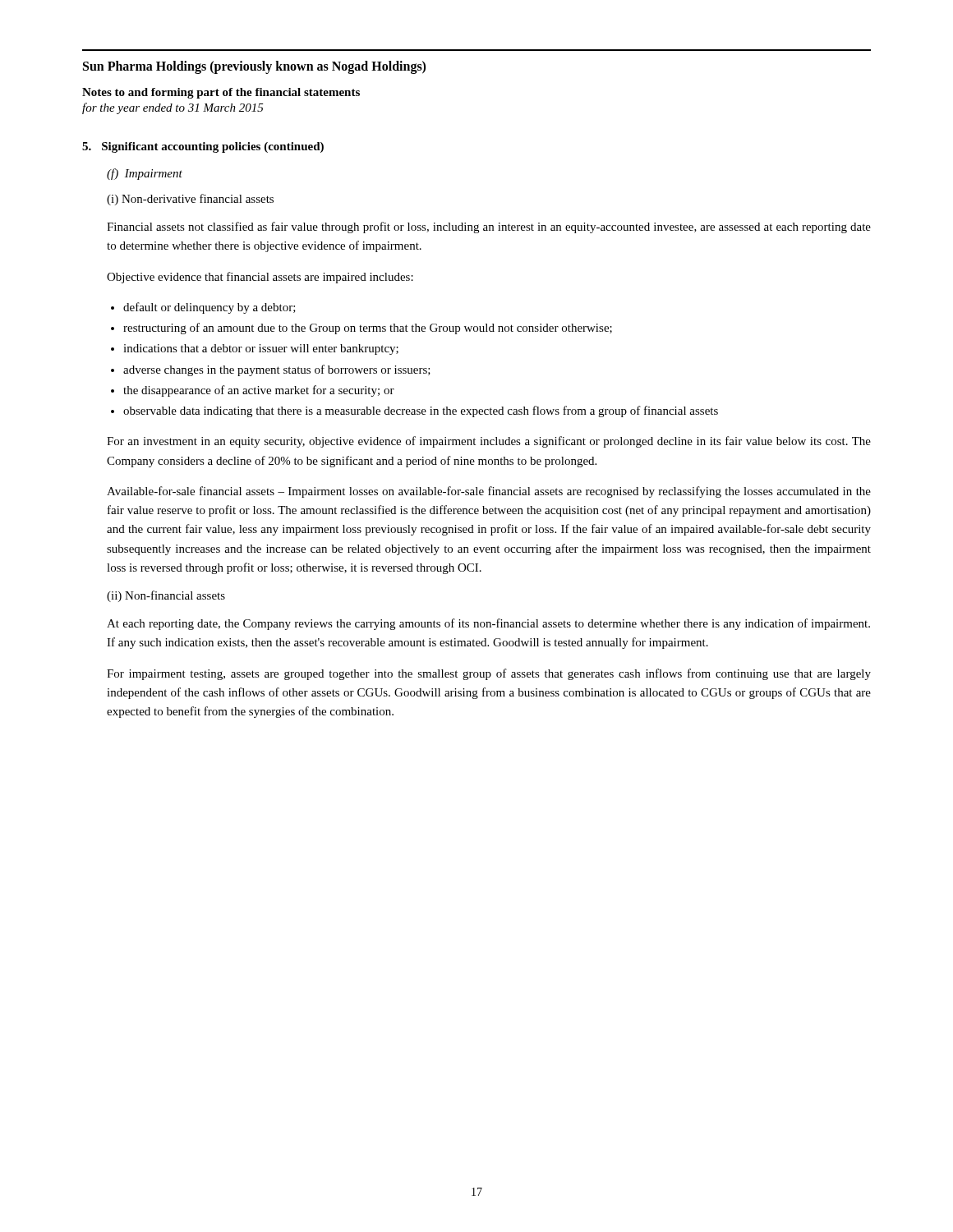Locate the list item that says "default or delinquency by a debtor;"
The image size is (953, 1232).
[210, 307]
